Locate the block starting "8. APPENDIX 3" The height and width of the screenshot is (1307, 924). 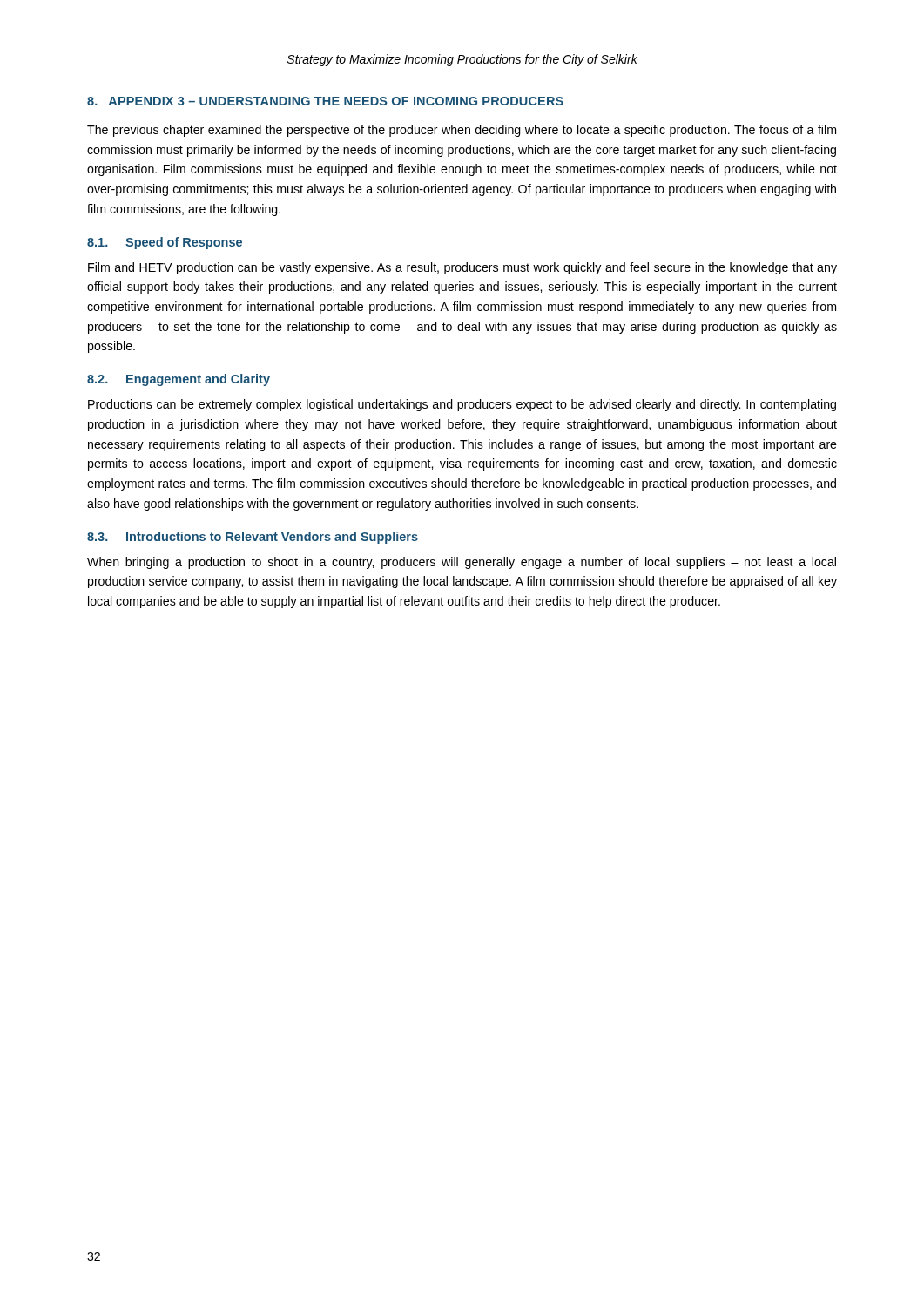325,101
